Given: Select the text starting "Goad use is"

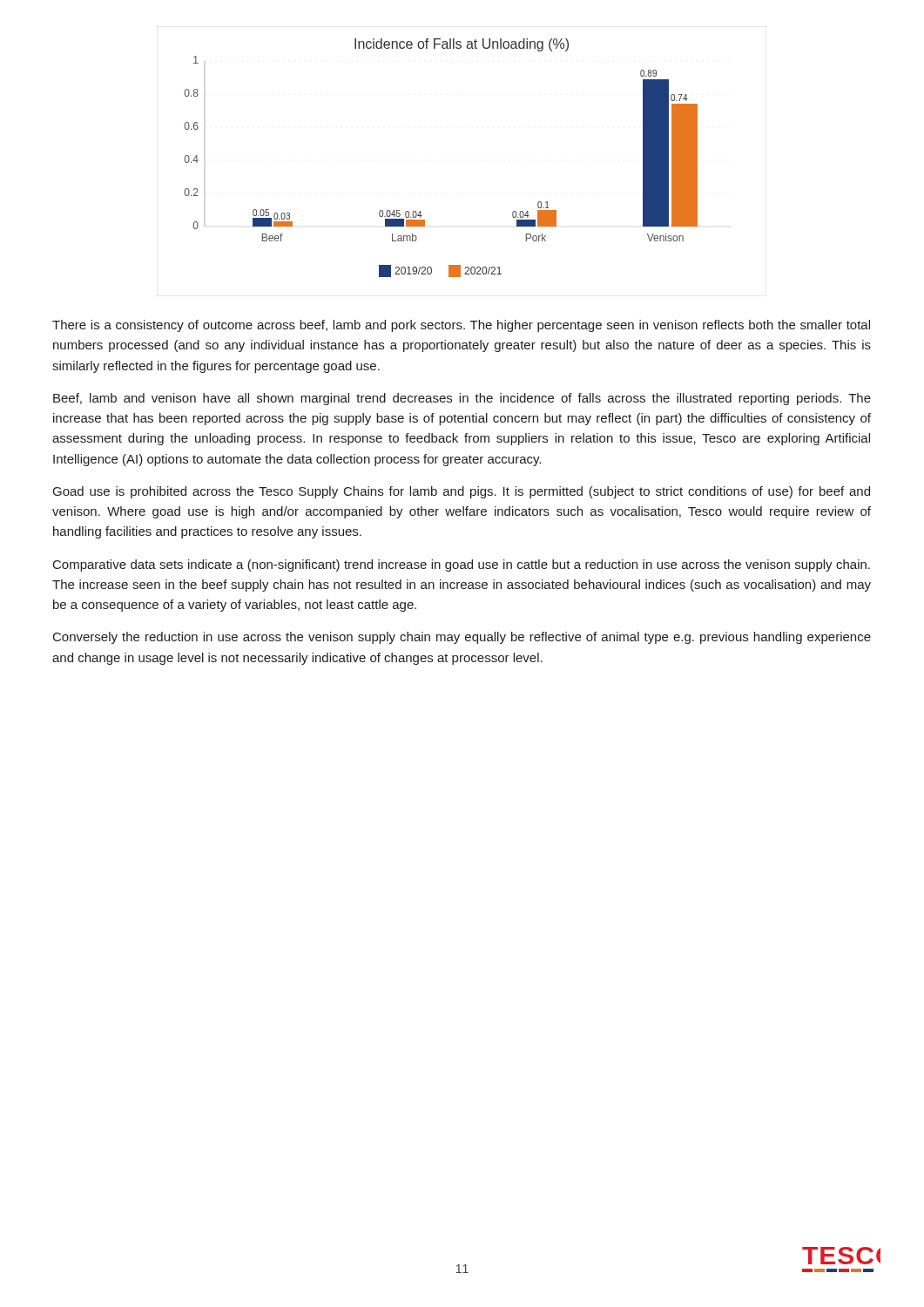Looking at the screenshot, I should coord(462,511).
